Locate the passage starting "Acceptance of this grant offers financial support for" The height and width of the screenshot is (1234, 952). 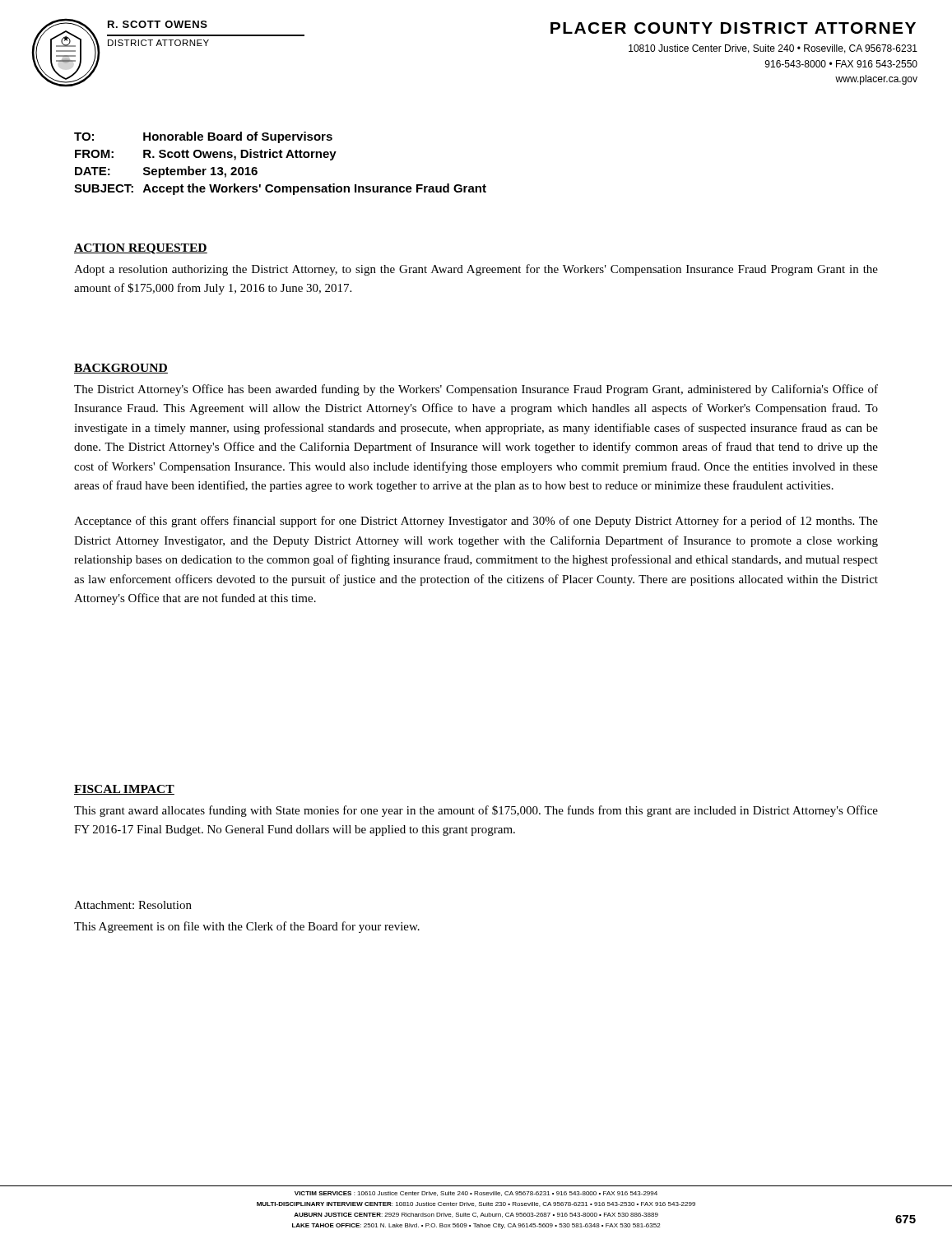476,559
